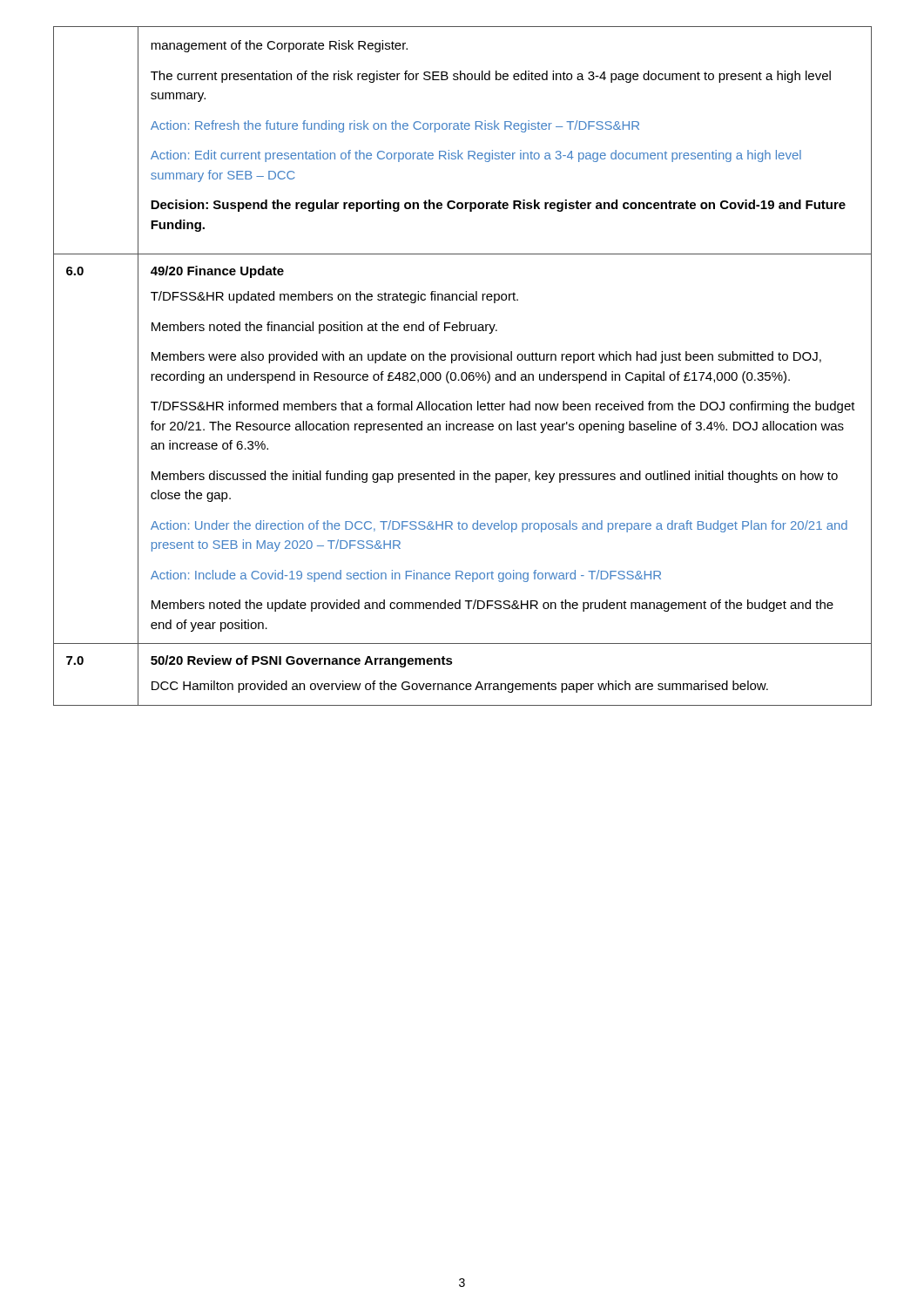This screenshot has width=924, height=1307.
Task: Select the text block containing "Action: Include a Covid-19 spend section in"
Action: [x=406, y=574]
